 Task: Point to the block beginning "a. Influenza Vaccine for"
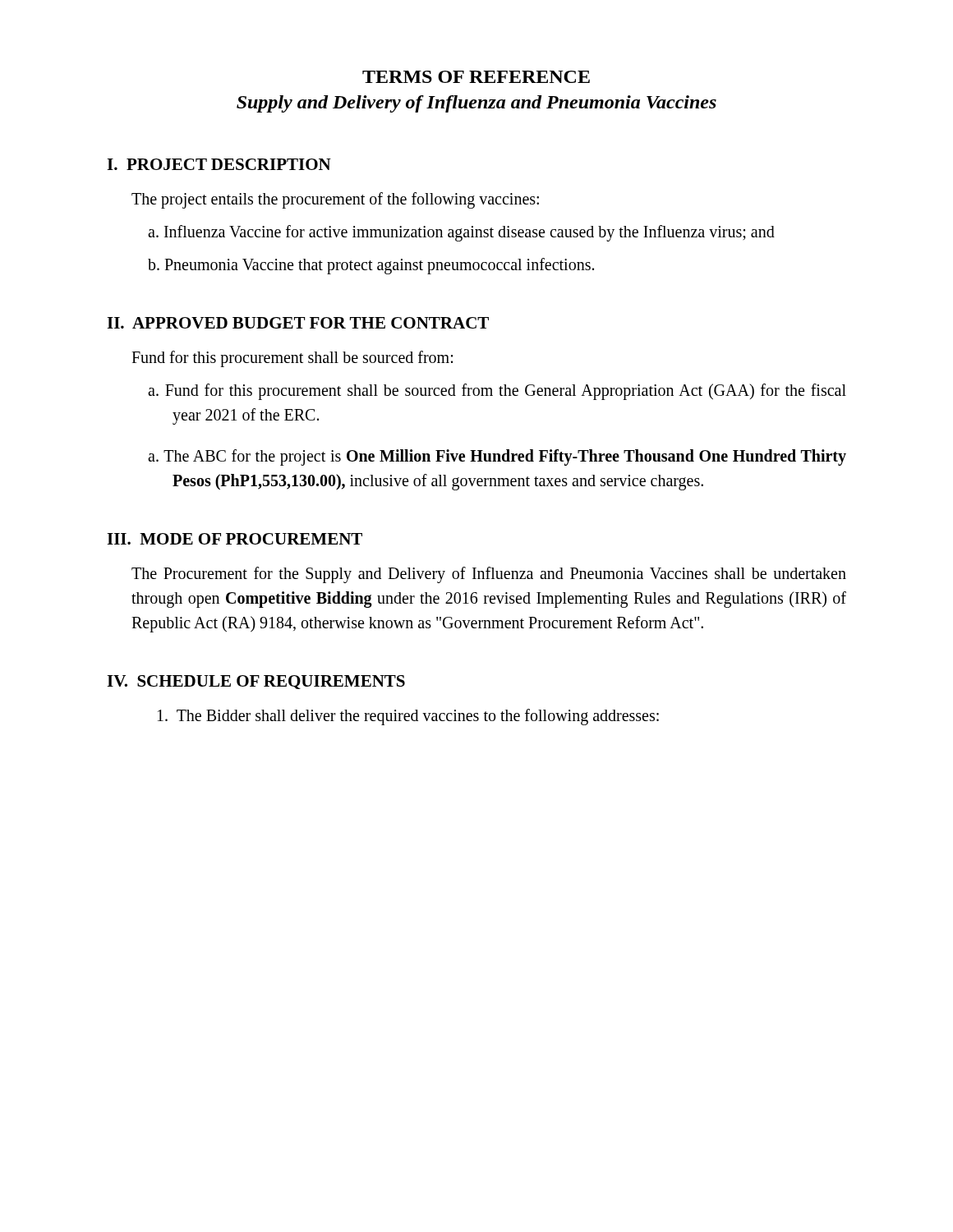[x=473, y=232]
